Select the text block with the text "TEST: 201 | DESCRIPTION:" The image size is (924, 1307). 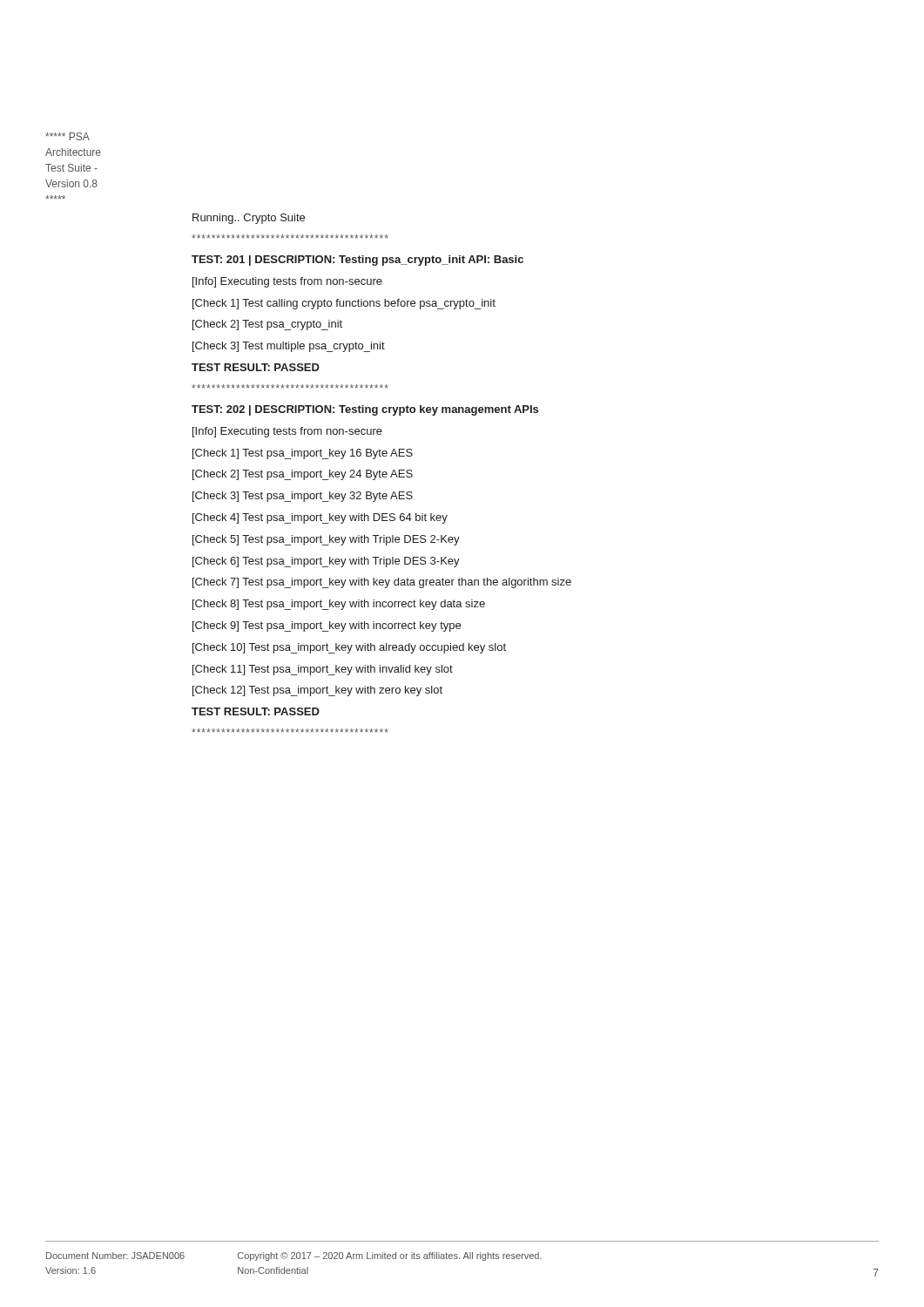[x=358, y=259]
